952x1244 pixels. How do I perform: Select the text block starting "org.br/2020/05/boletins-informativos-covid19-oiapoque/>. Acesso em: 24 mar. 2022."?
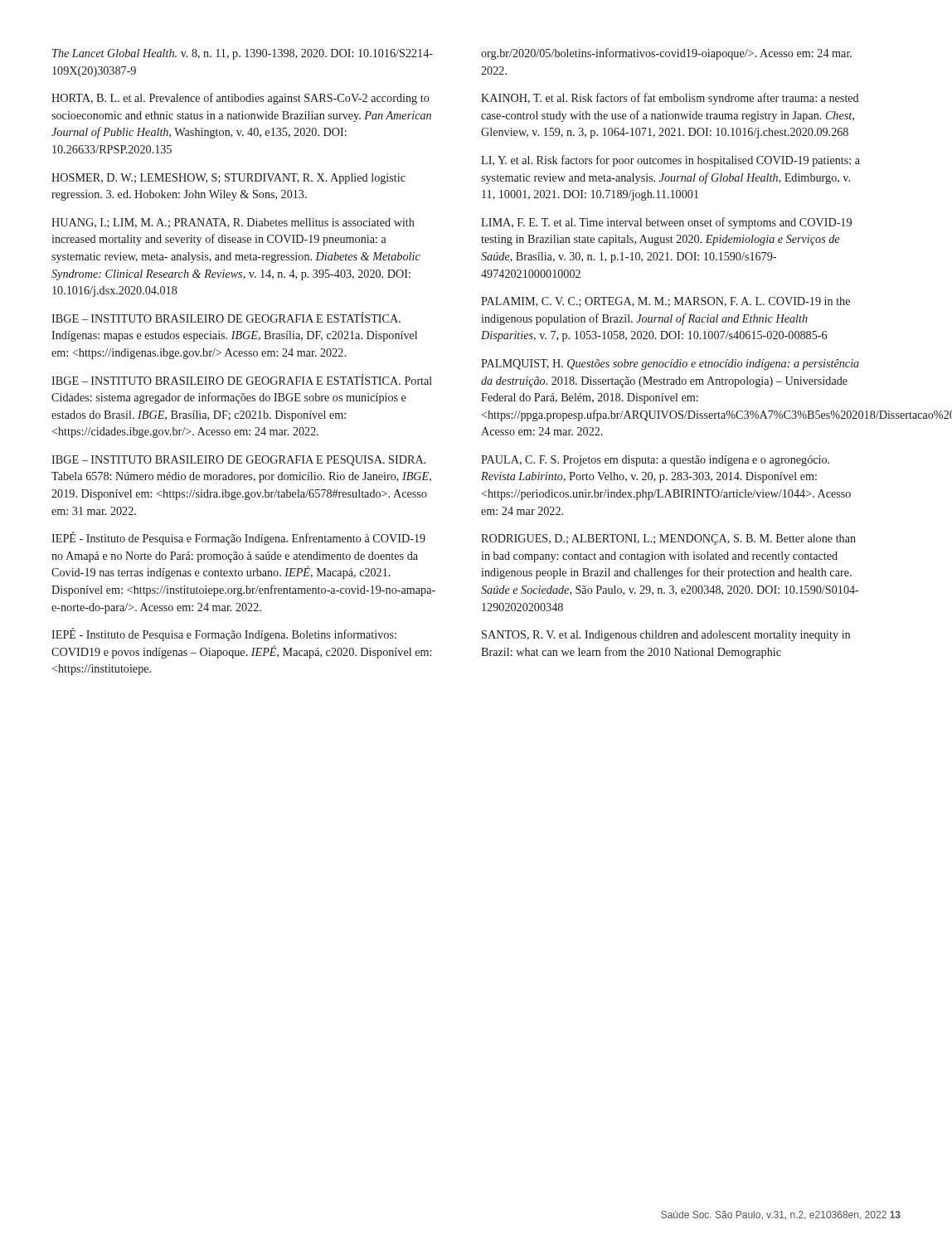tap(667, 62)
